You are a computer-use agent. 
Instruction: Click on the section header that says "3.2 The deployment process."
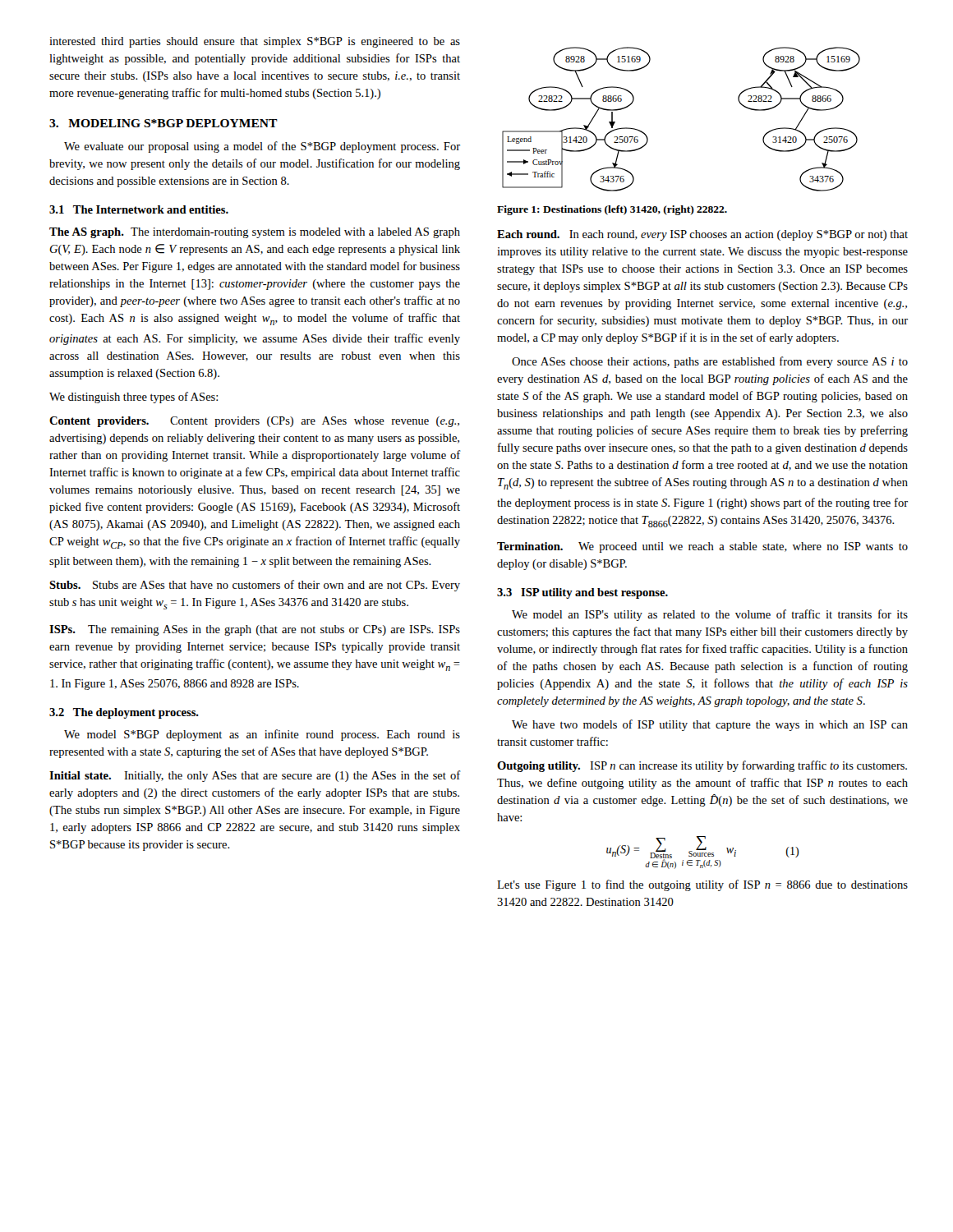tap(124, 713)
